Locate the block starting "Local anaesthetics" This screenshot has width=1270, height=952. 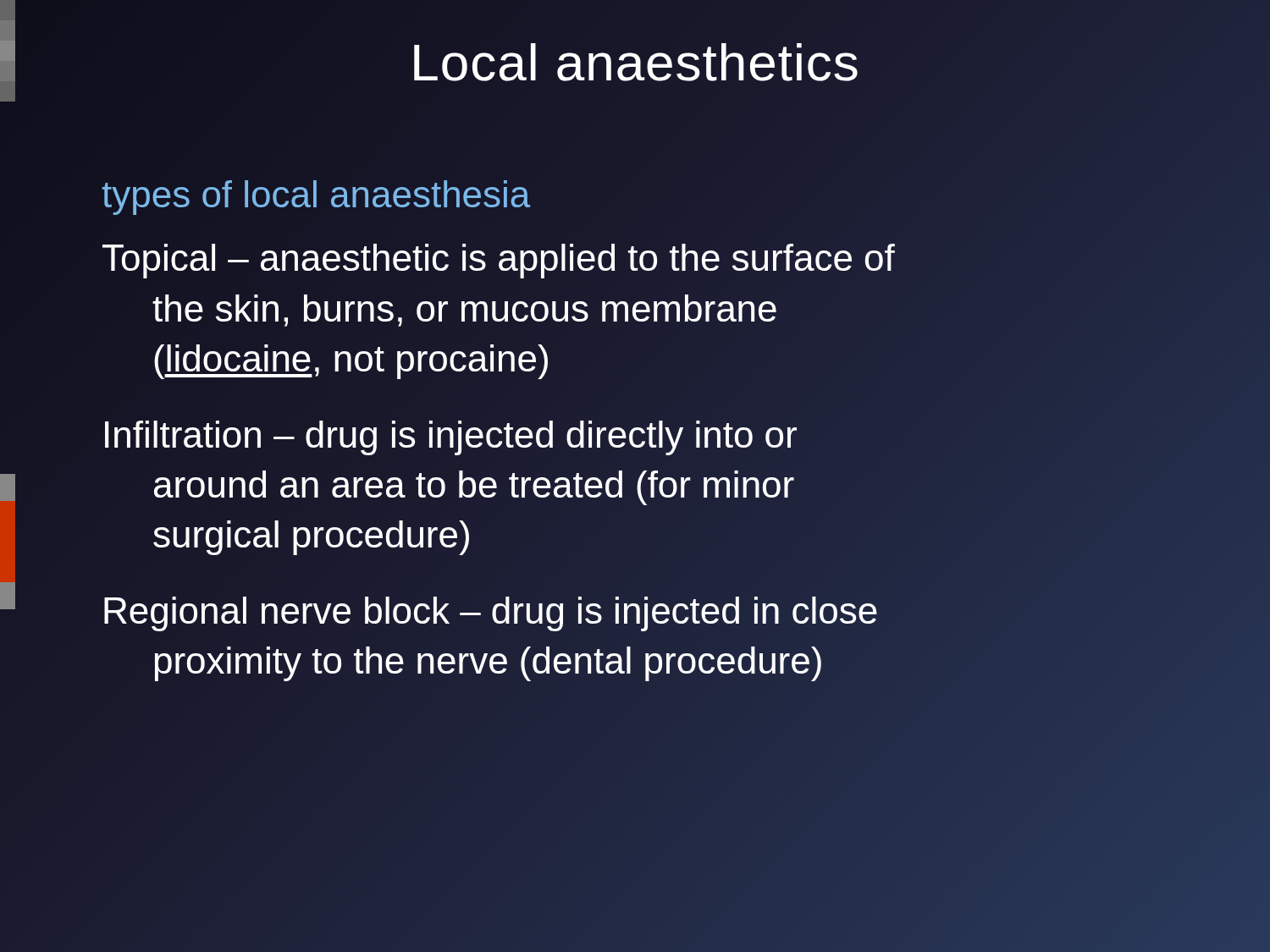click(635, 62)
